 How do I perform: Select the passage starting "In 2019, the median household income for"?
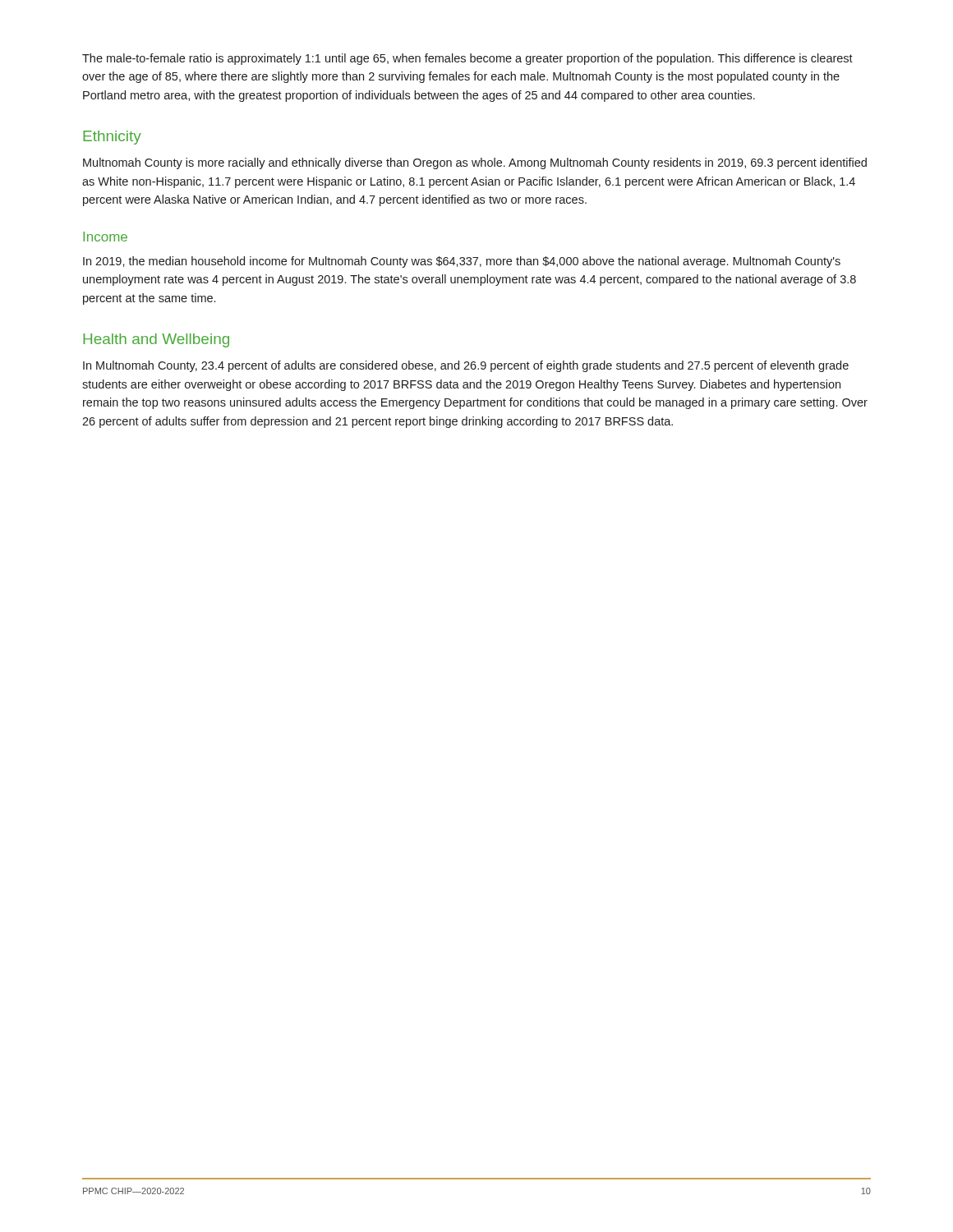point(469,279)
